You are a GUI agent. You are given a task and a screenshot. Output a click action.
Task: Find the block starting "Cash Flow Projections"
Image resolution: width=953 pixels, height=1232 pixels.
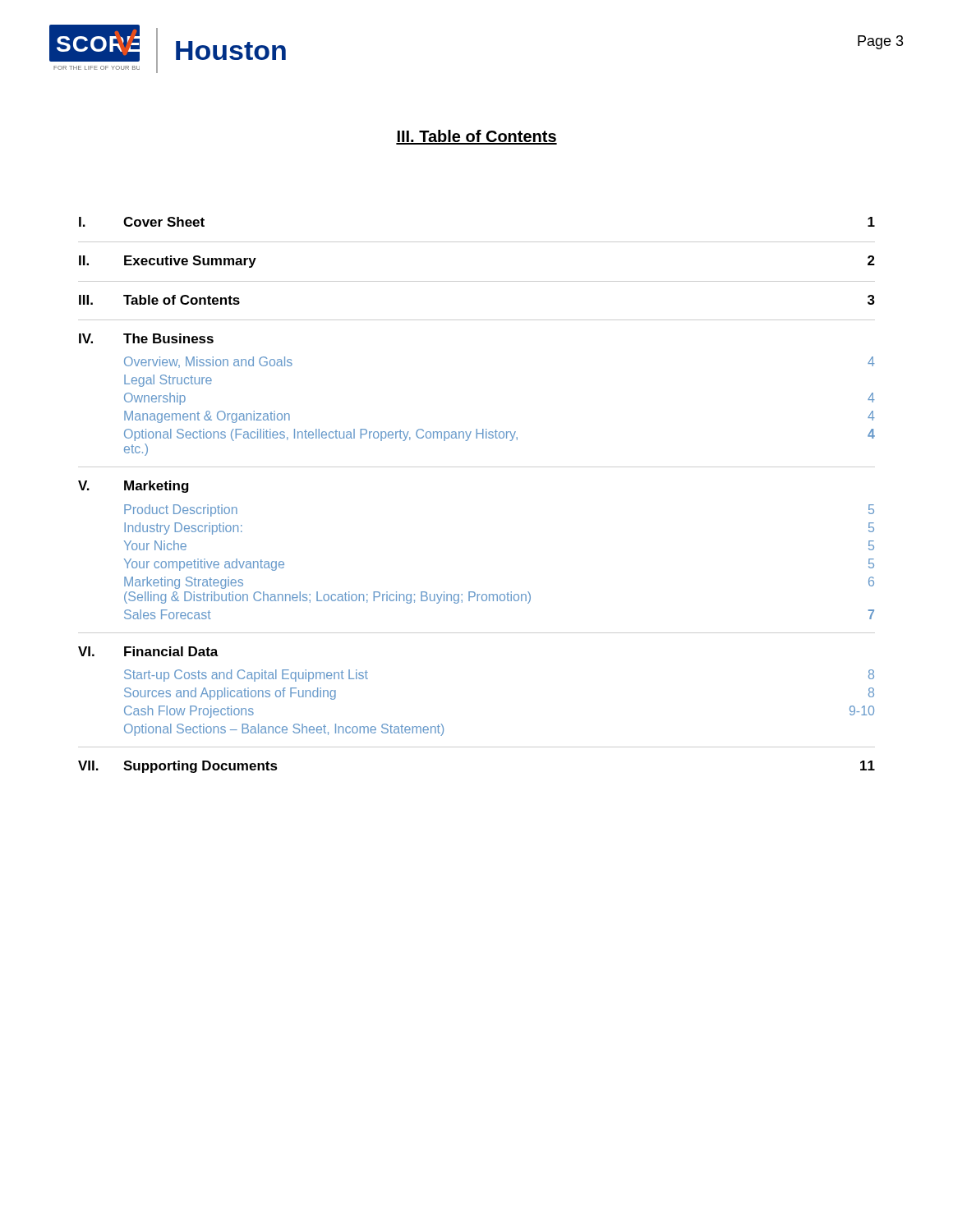(193, 711)
